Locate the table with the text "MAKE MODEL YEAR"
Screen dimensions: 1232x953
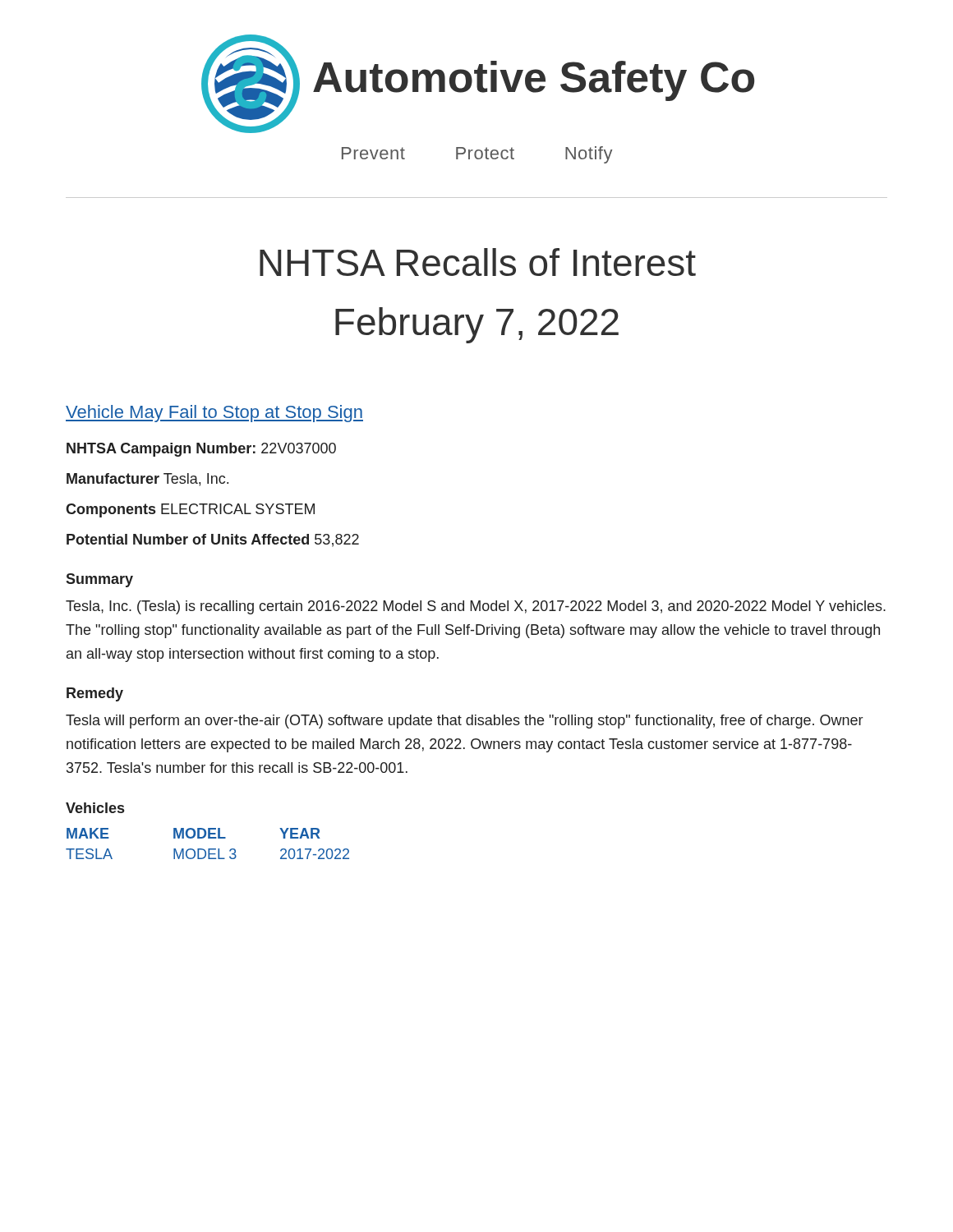coord(476,844)
